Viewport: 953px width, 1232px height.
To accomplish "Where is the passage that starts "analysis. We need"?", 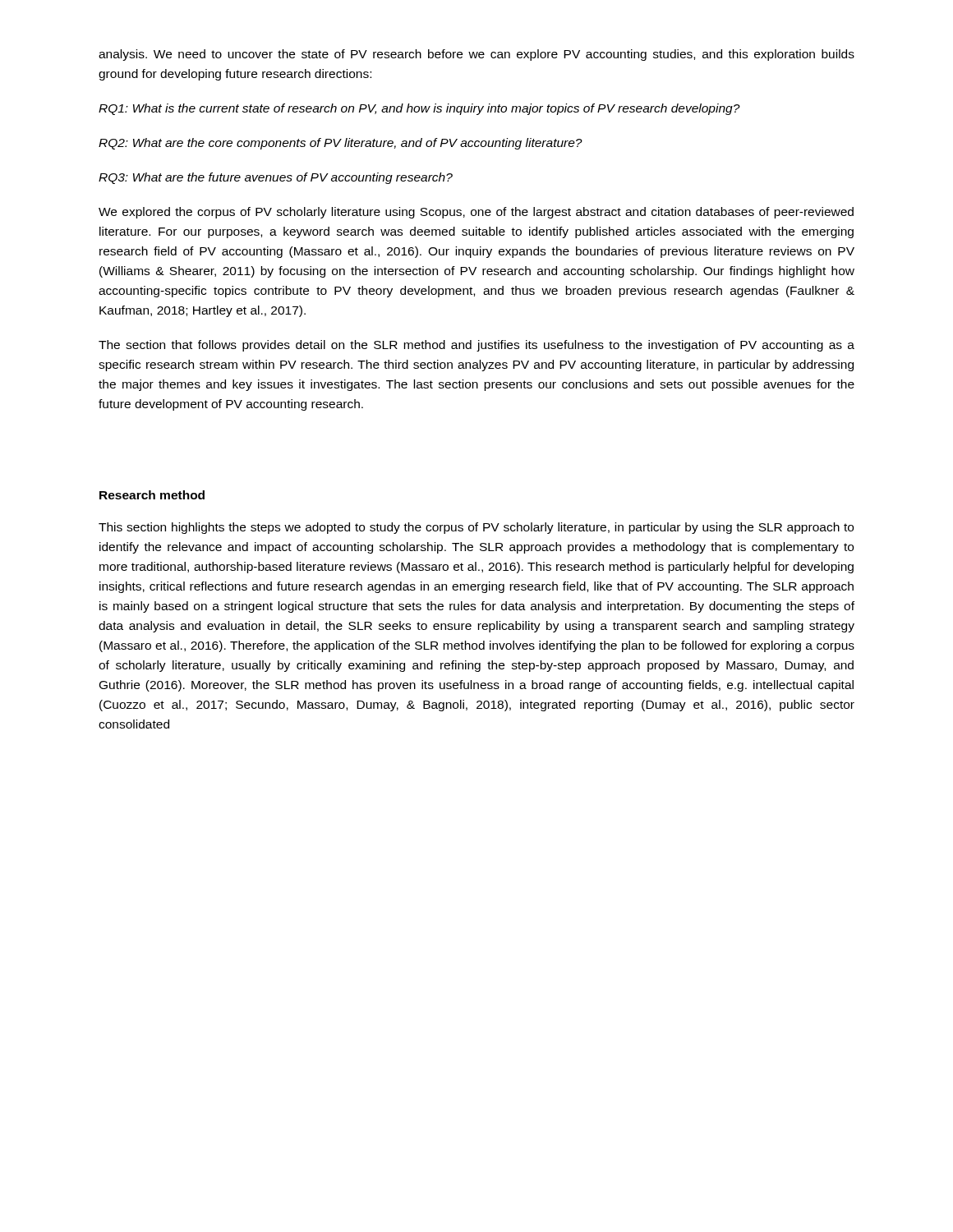I will [476, 64].
